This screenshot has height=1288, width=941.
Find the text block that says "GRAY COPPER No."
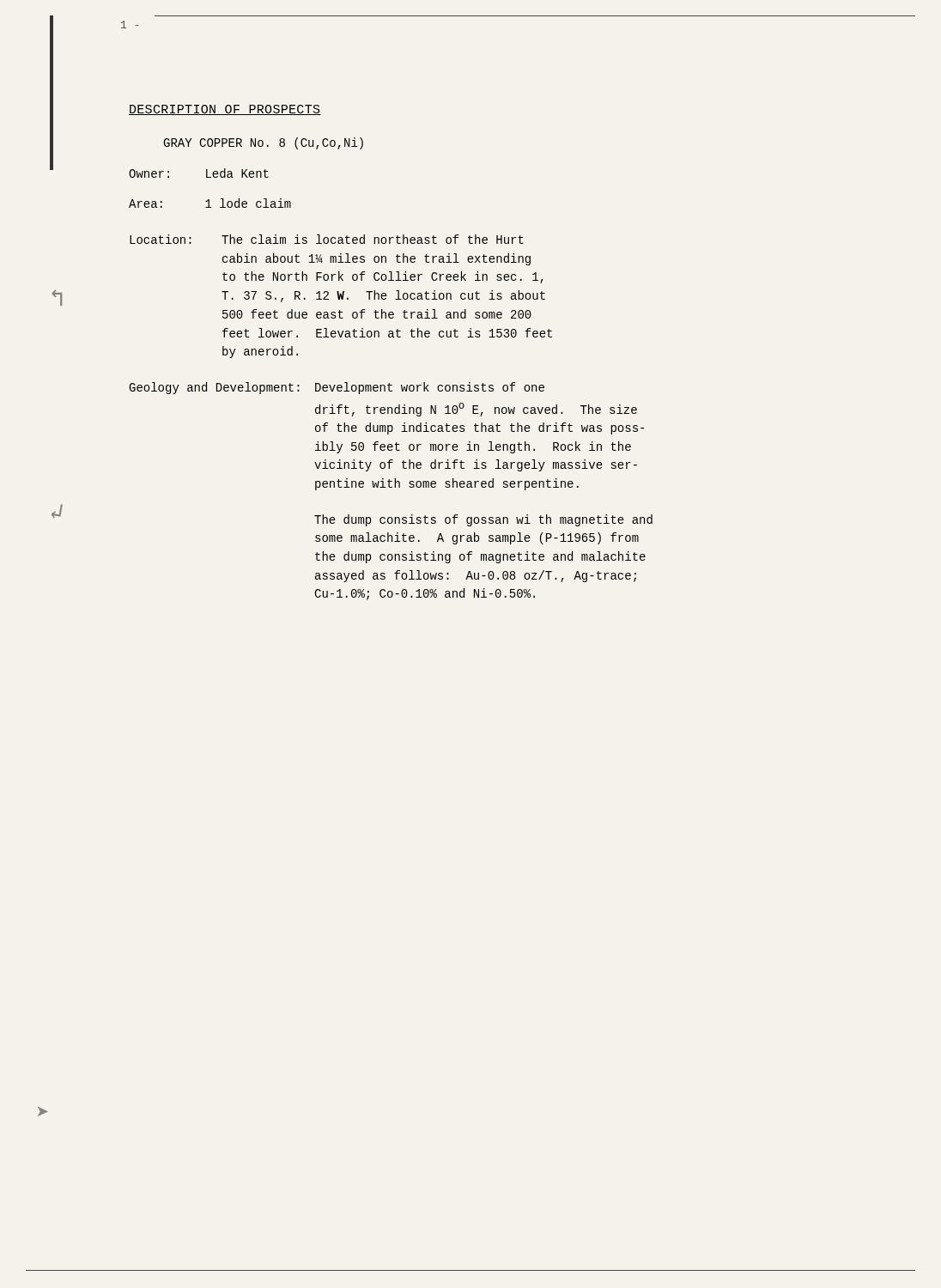click(x=264, y=143)
